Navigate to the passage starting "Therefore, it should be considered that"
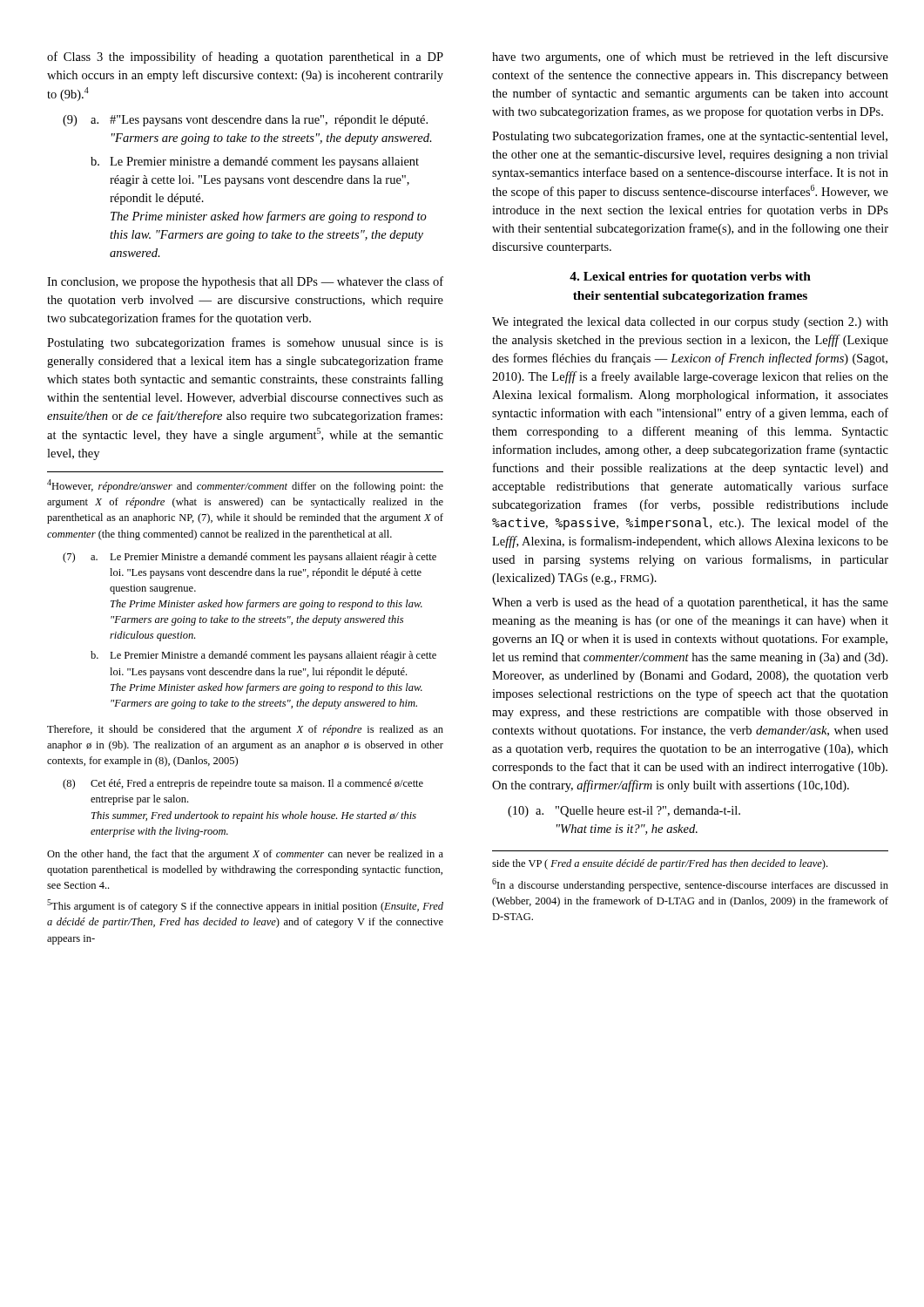The image size is (924, 1307). pos(245,745)
